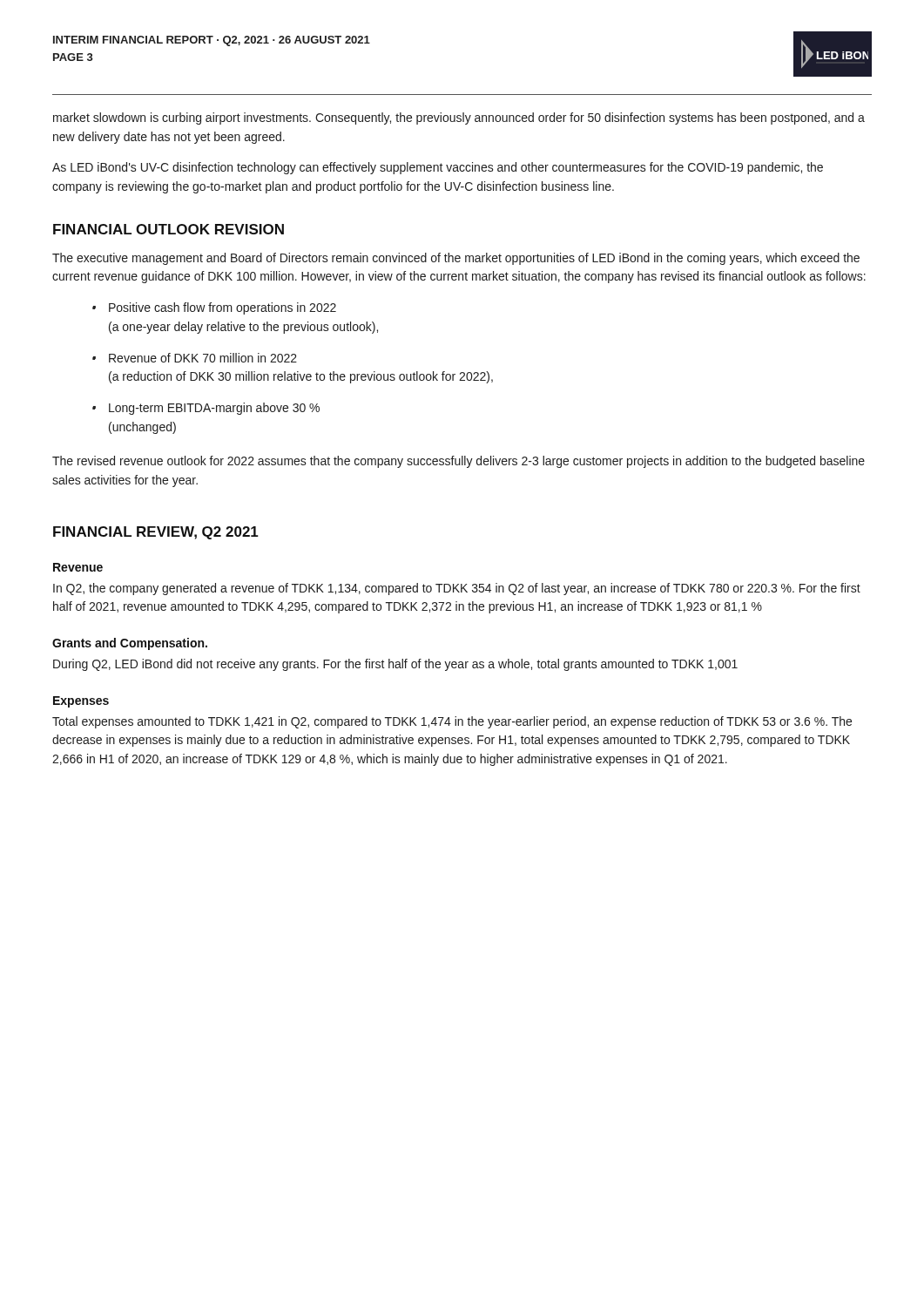Viewport: 924px width, 1307px height.
Task: Find the text starting "During Q2, LED iBond did not receive"
Action: click(x=395, y=664)
